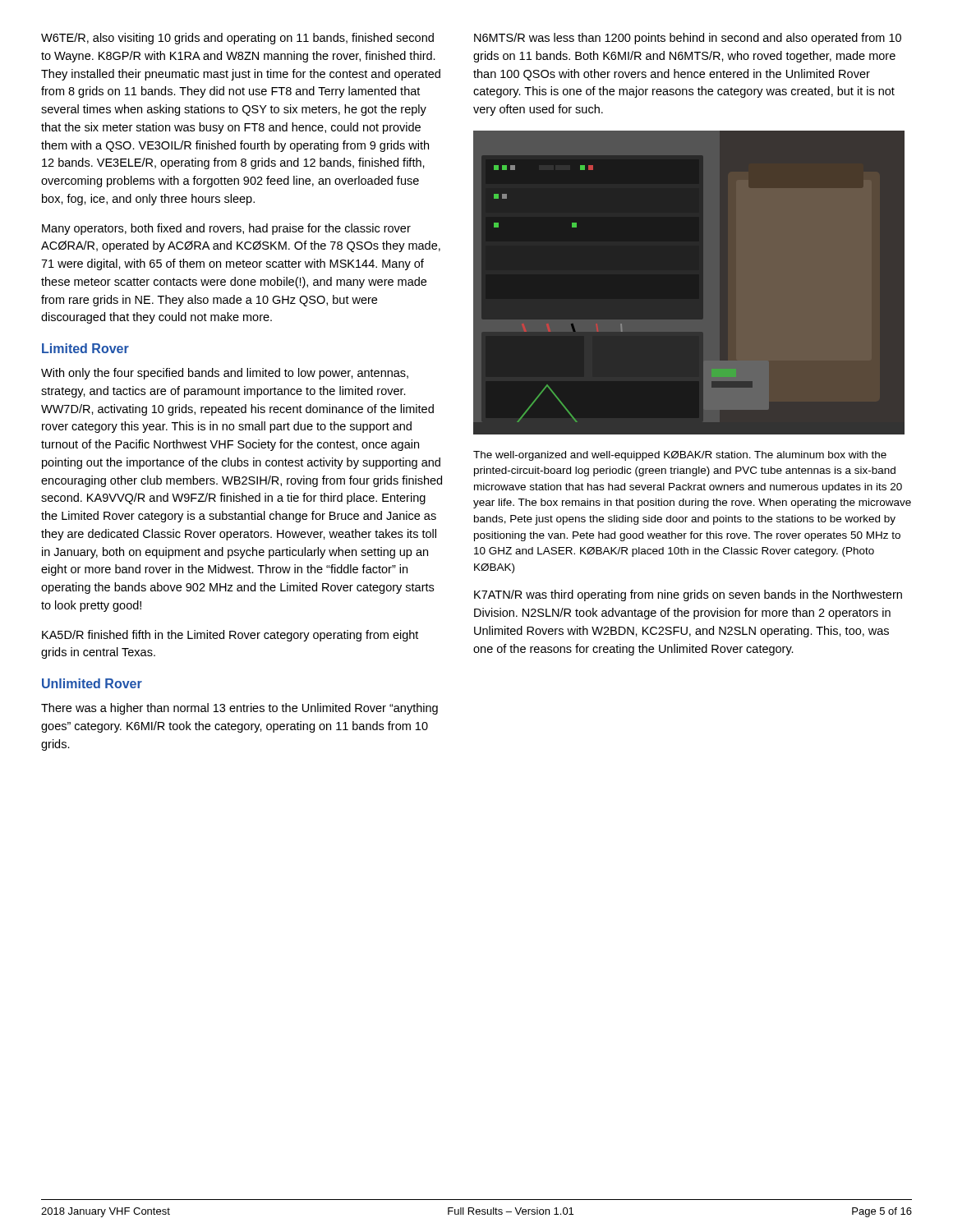Click on the text block containing "Many operators, both fixed and rovers, had praise"
Image resolution: width=953 pixels, height=1232 pixels.
click(x=242, y=273)
